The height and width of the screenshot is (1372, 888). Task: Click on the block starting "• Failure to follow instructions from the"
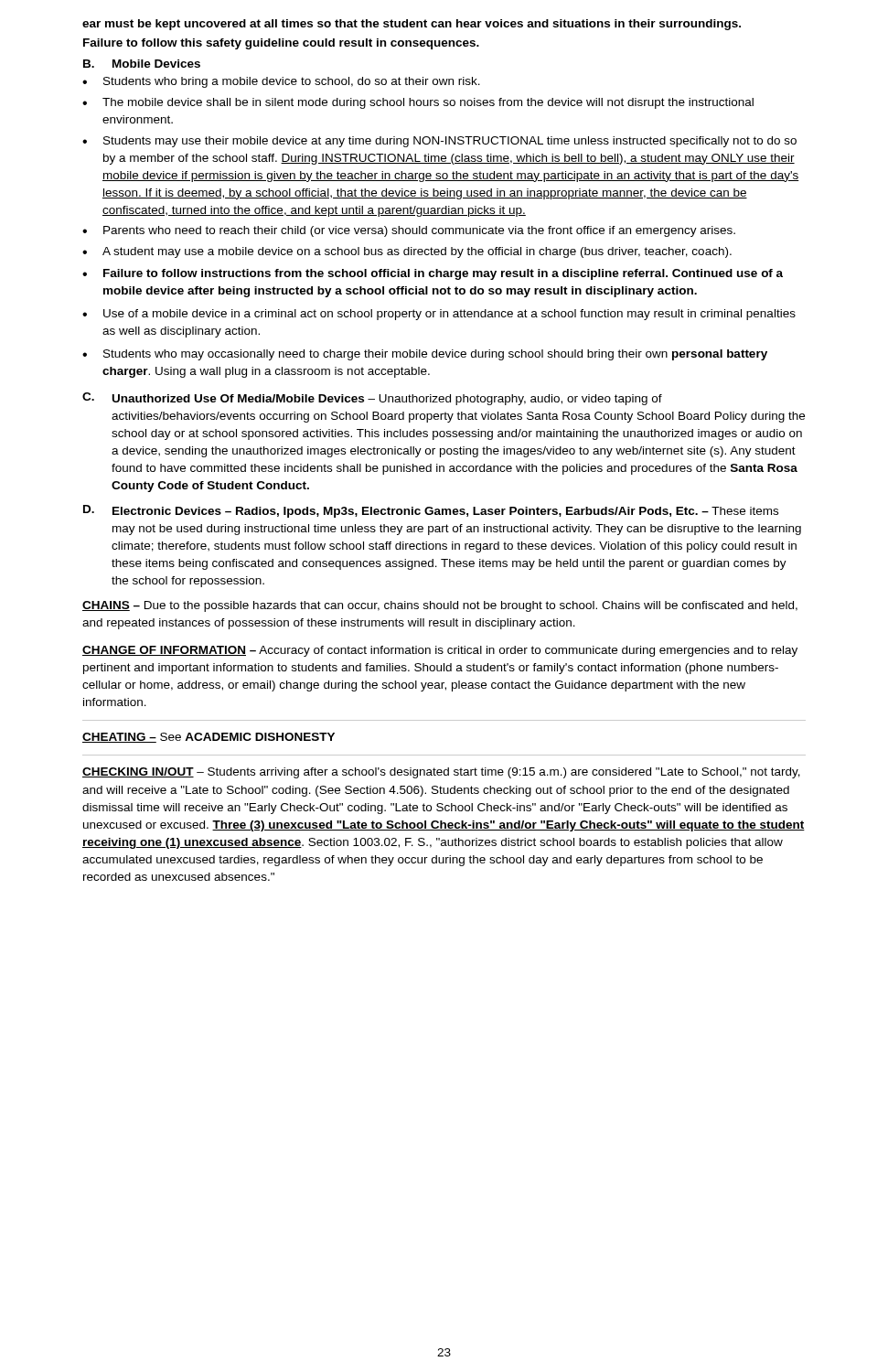pyautogui.click(x=444, y=282)
